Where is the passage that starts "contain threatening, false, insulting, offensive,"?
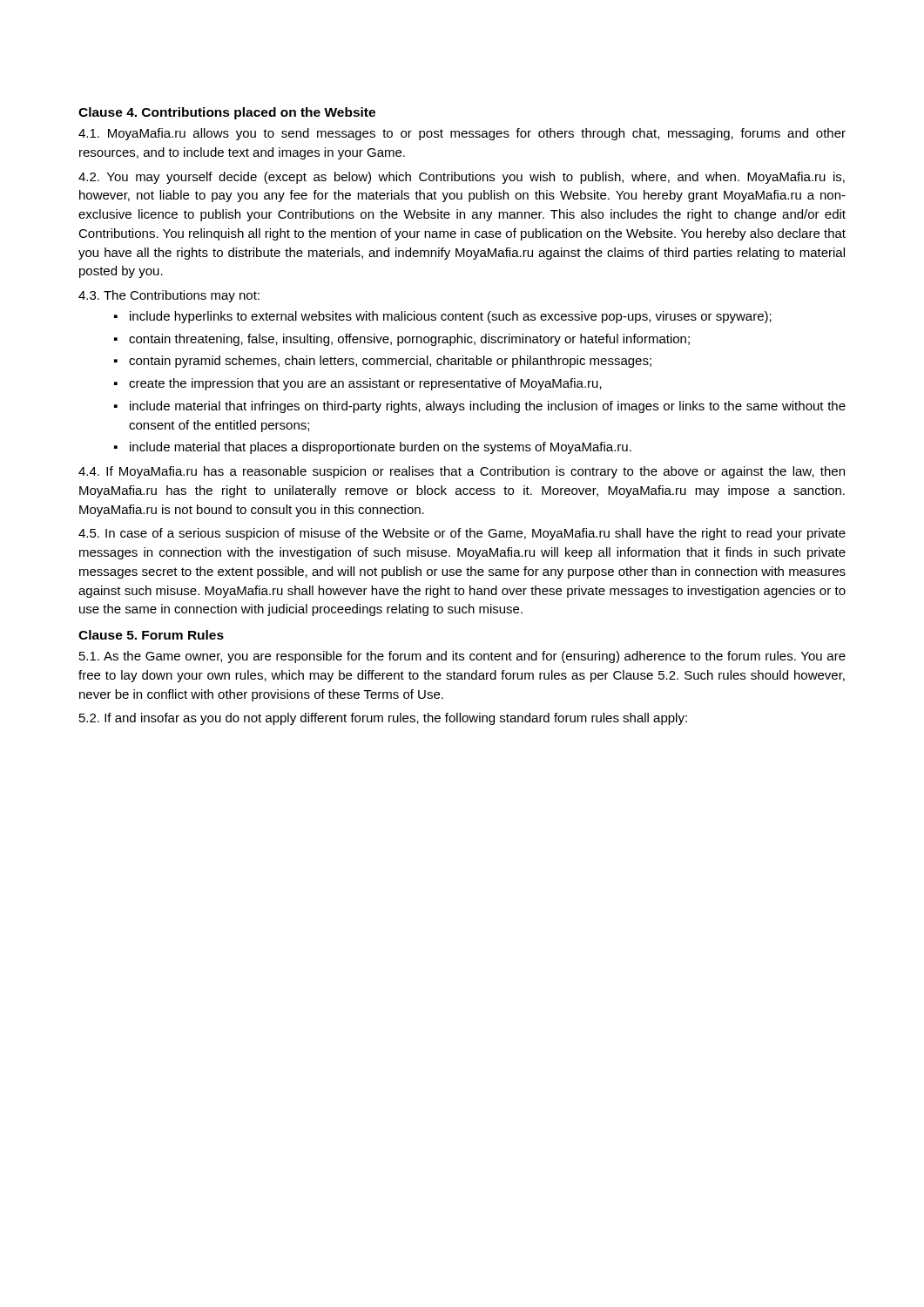This screenshot has height=1307, width=924. tap(410, 338)
